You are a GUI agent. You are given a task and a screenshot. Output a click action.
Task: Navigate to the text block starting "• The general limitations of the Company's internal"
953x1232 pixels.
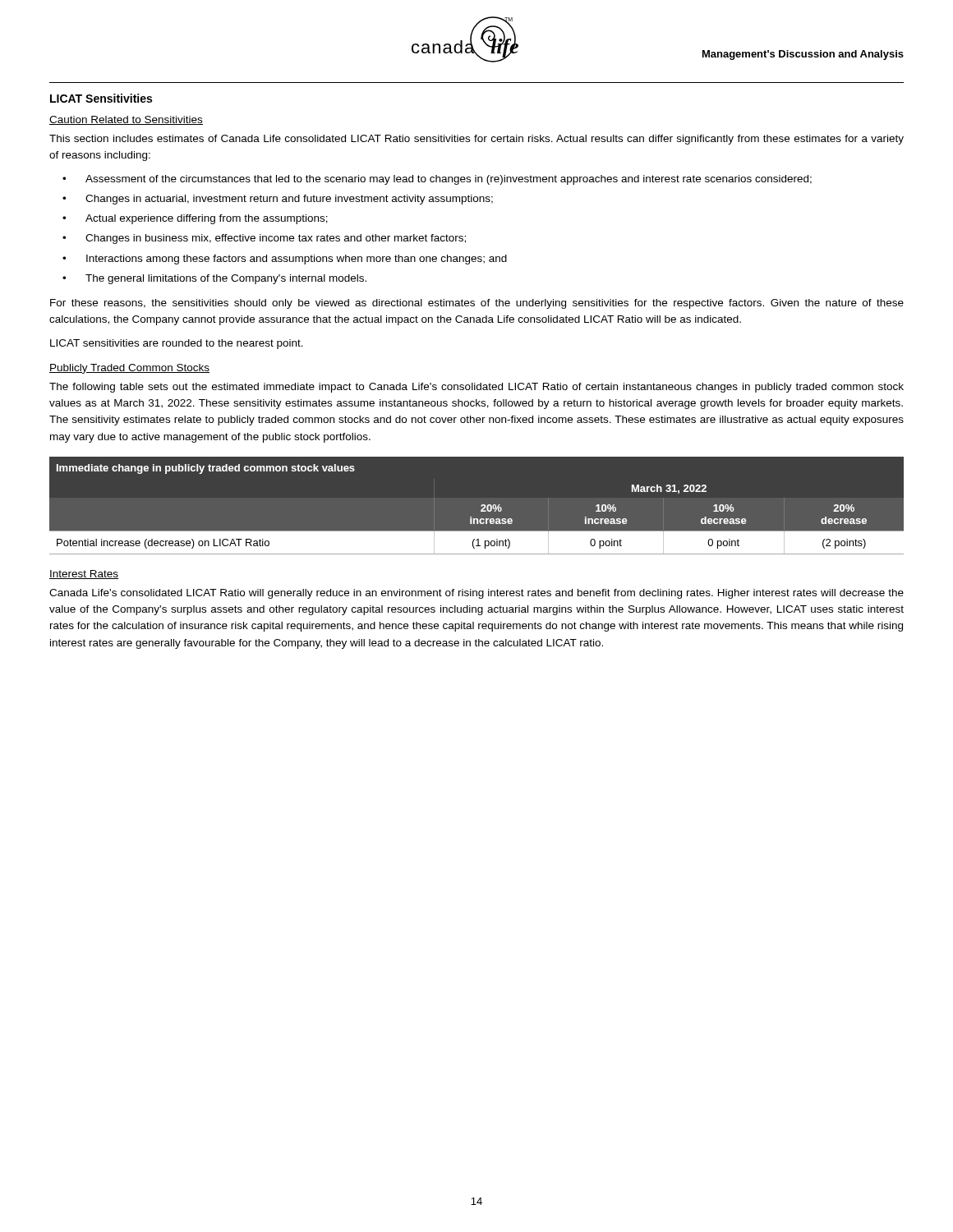tap(208, 278)
